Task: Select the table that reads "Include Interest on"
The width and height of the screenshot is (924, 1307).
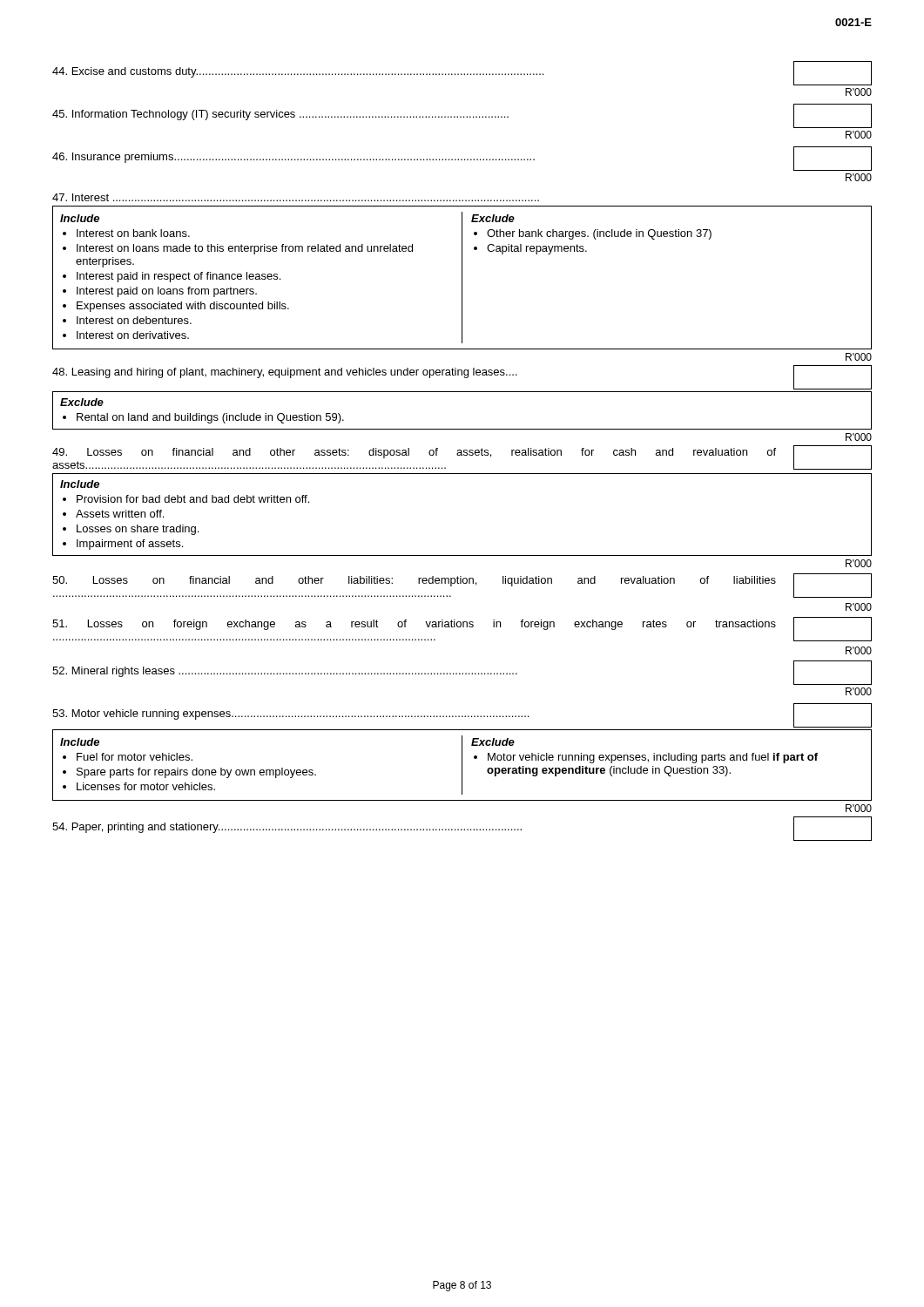Action: pyautogui.click(x=462, y=277)
